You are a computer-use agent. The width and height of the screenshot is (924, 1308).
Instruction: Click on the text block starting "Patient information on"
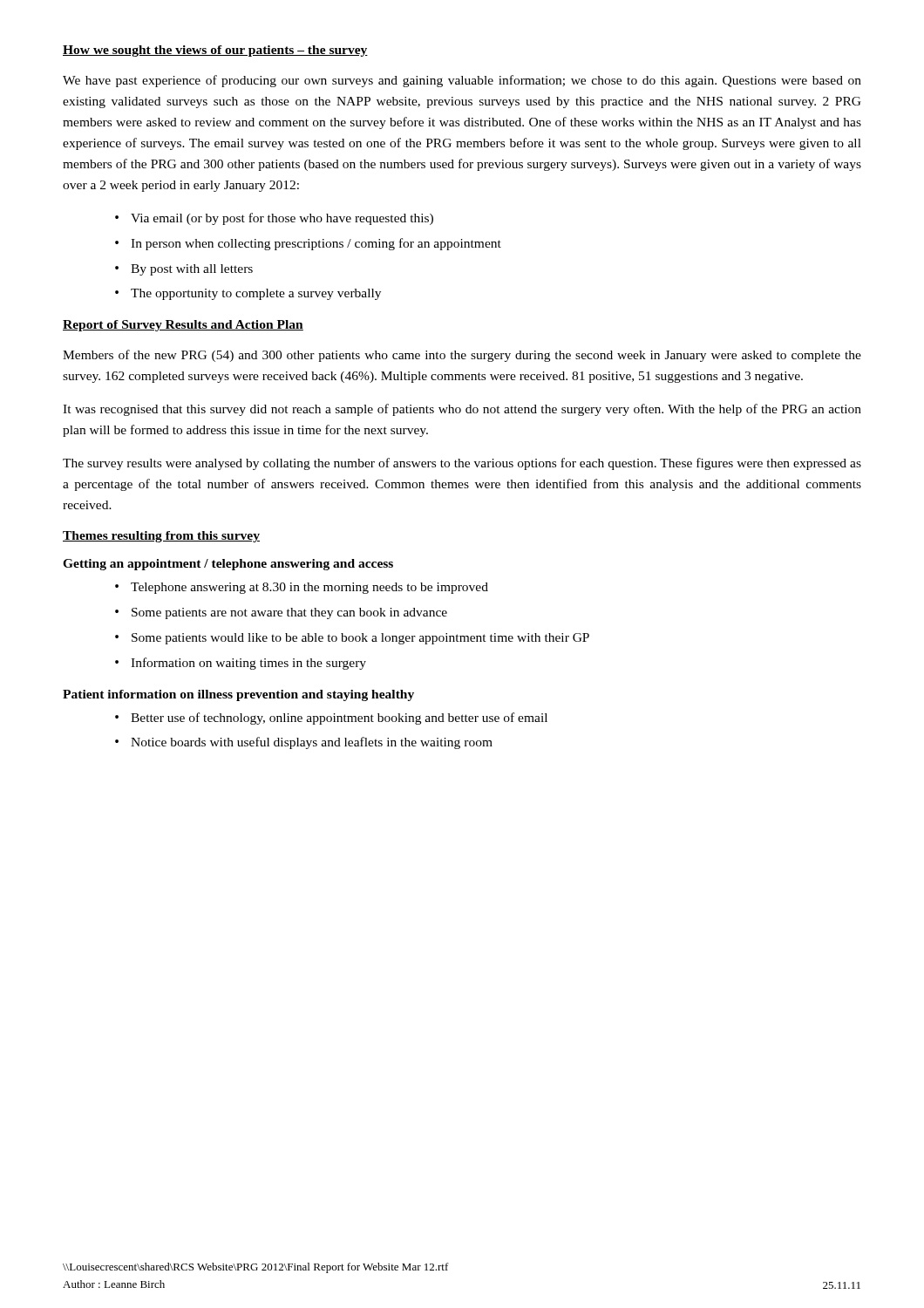click(x=238, y=693)
